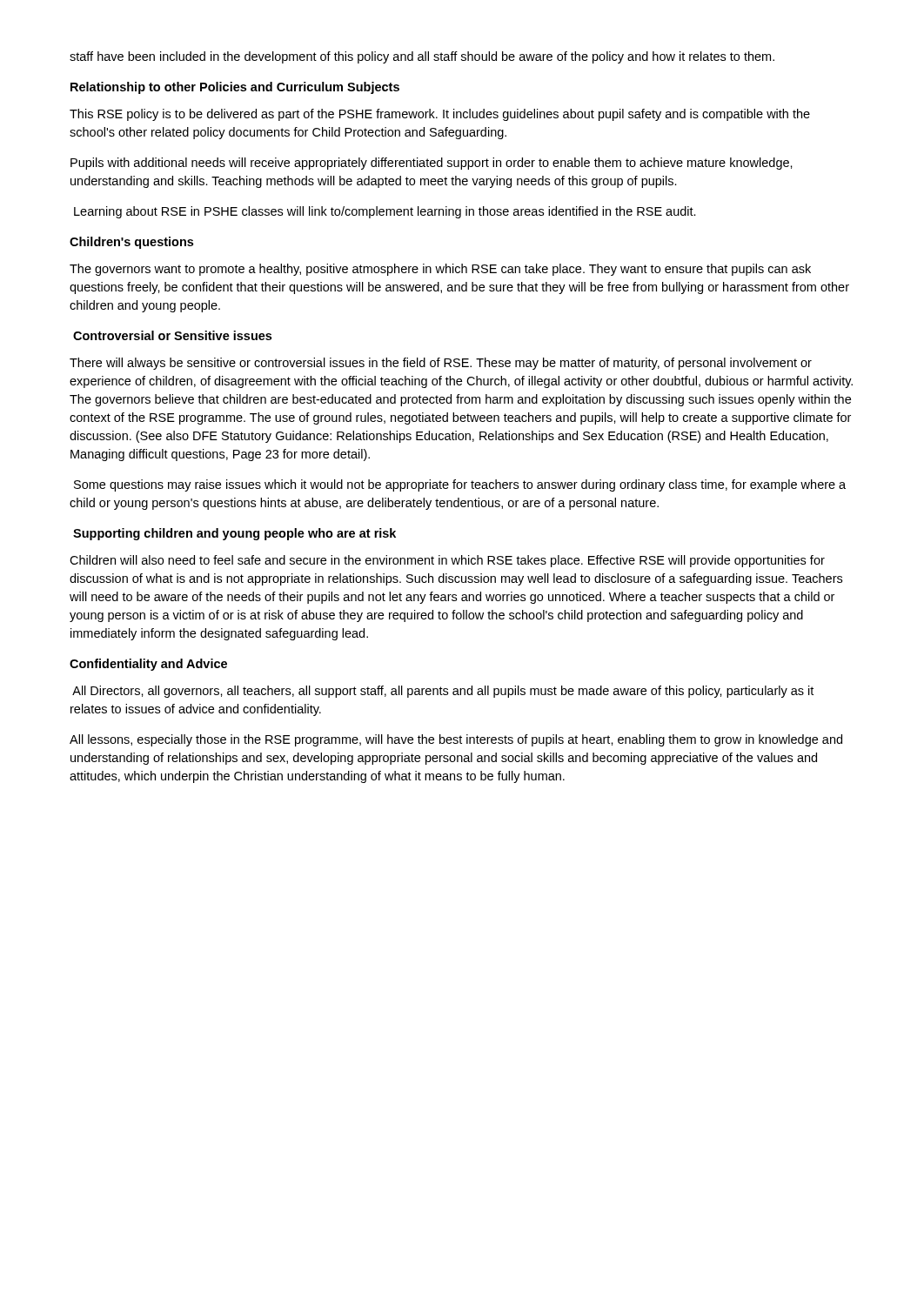
Task: Navigate to the passage starting "Pupils with additional needs will receive"
Action: 431,172
